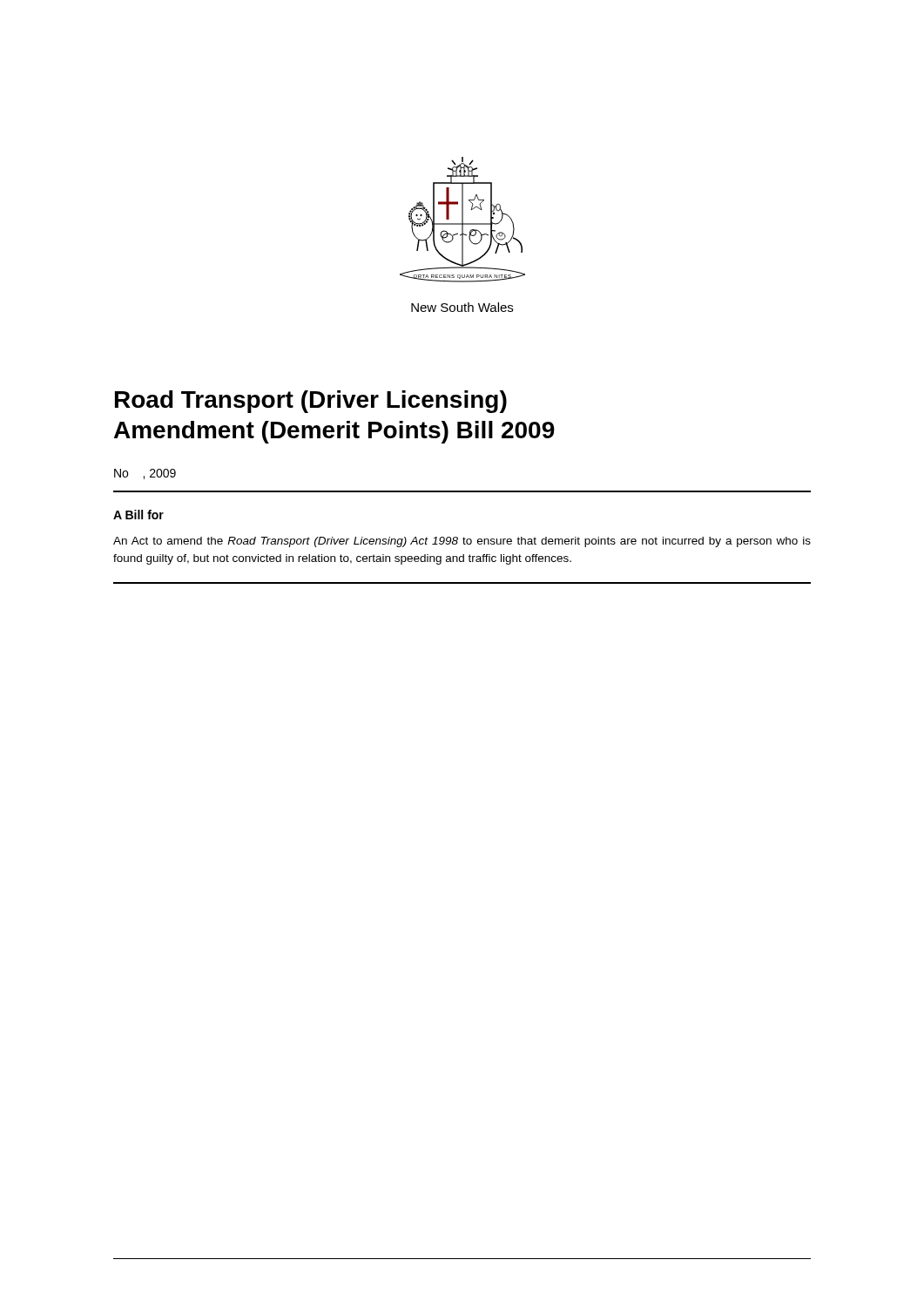Click where it says "No , 2009"

tap(145, 473)
